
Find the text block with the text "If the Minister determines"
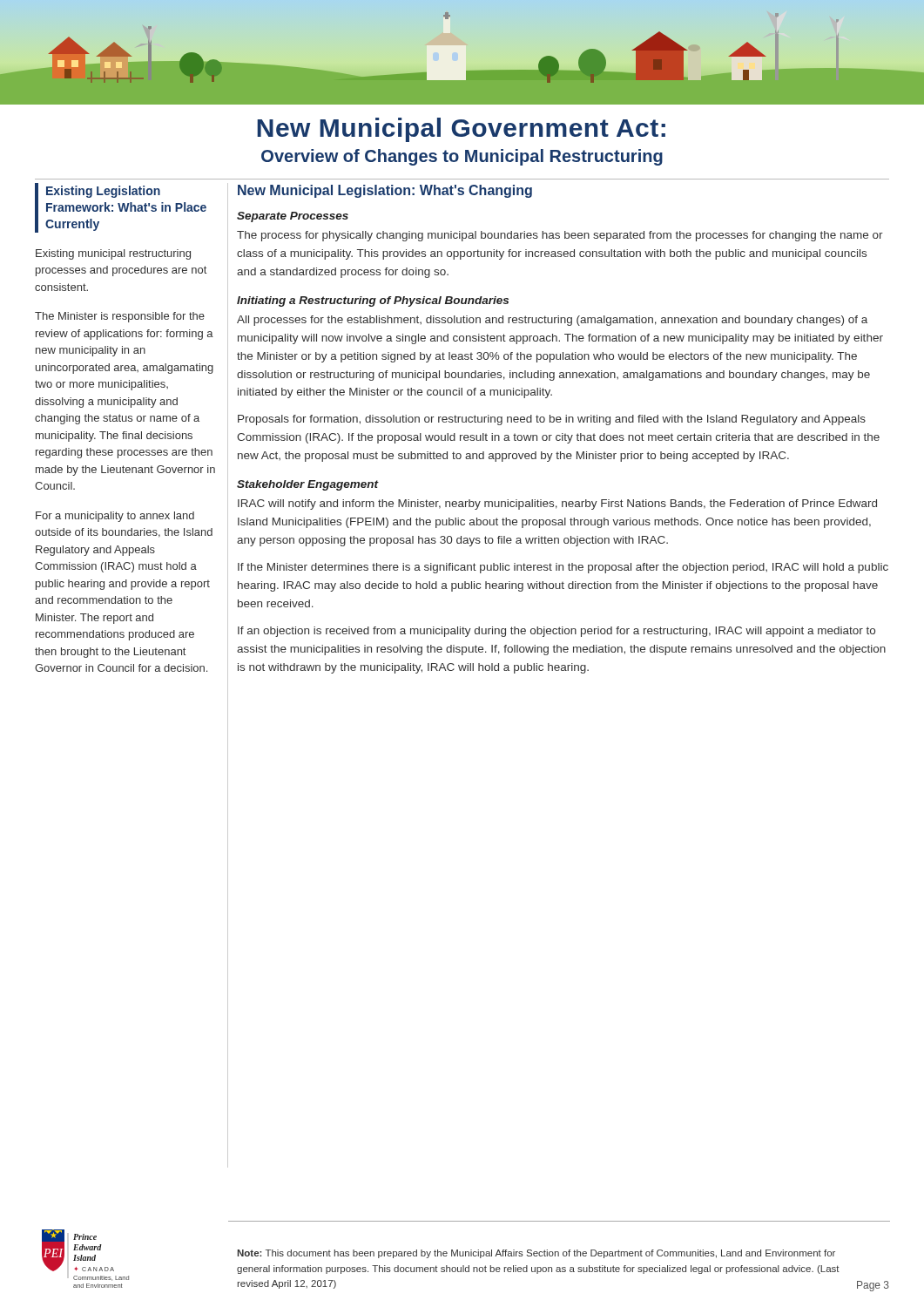pyautogui.click(x=563, y=585)
